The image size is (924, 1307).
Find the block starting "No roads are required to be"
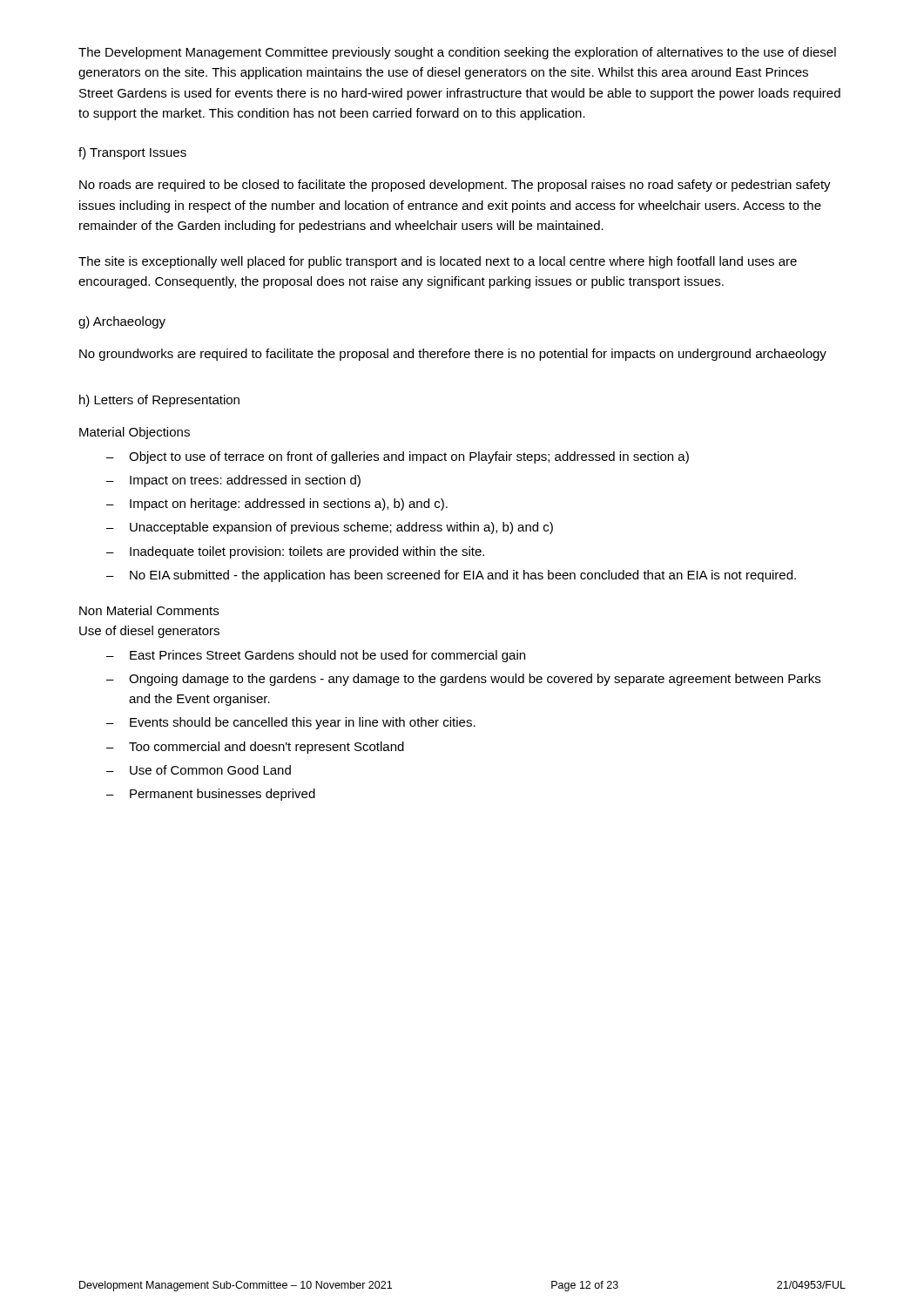[454, 205]
